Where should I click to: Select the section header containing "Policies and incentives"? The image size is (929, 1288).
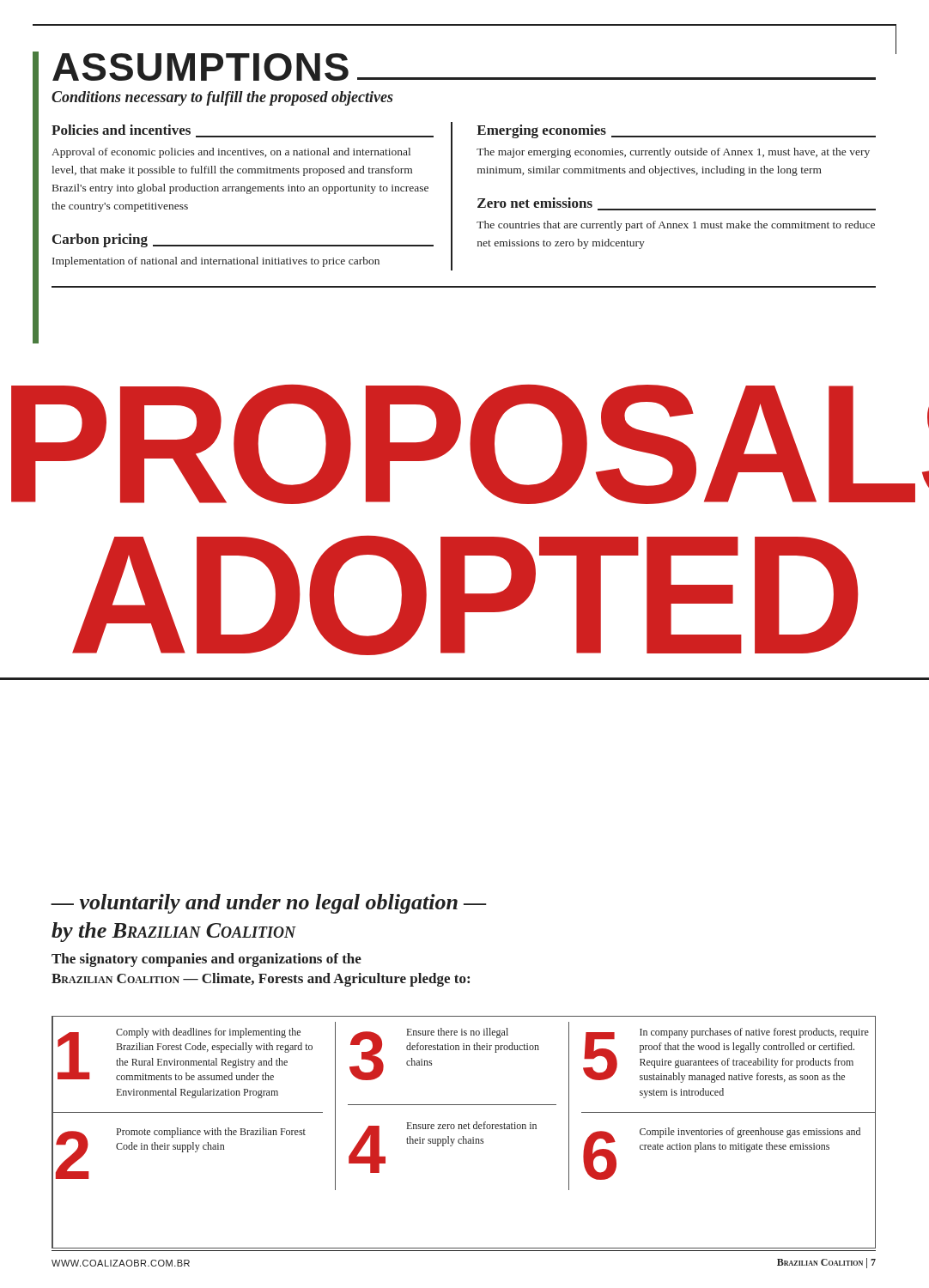pos(243,131)
